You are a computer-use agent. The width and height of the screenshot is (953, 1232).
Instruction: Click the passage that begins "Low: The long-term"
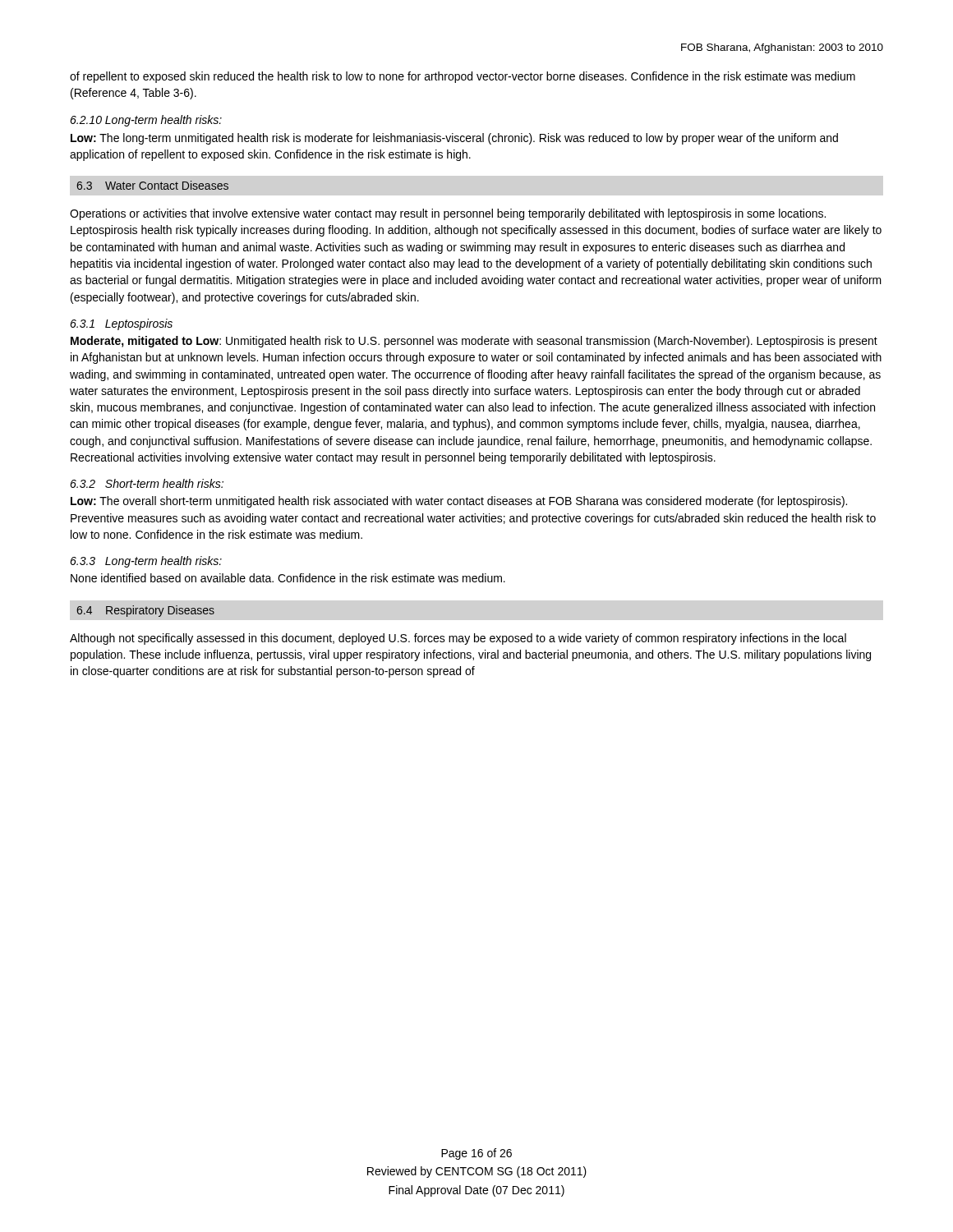[454, 146]
